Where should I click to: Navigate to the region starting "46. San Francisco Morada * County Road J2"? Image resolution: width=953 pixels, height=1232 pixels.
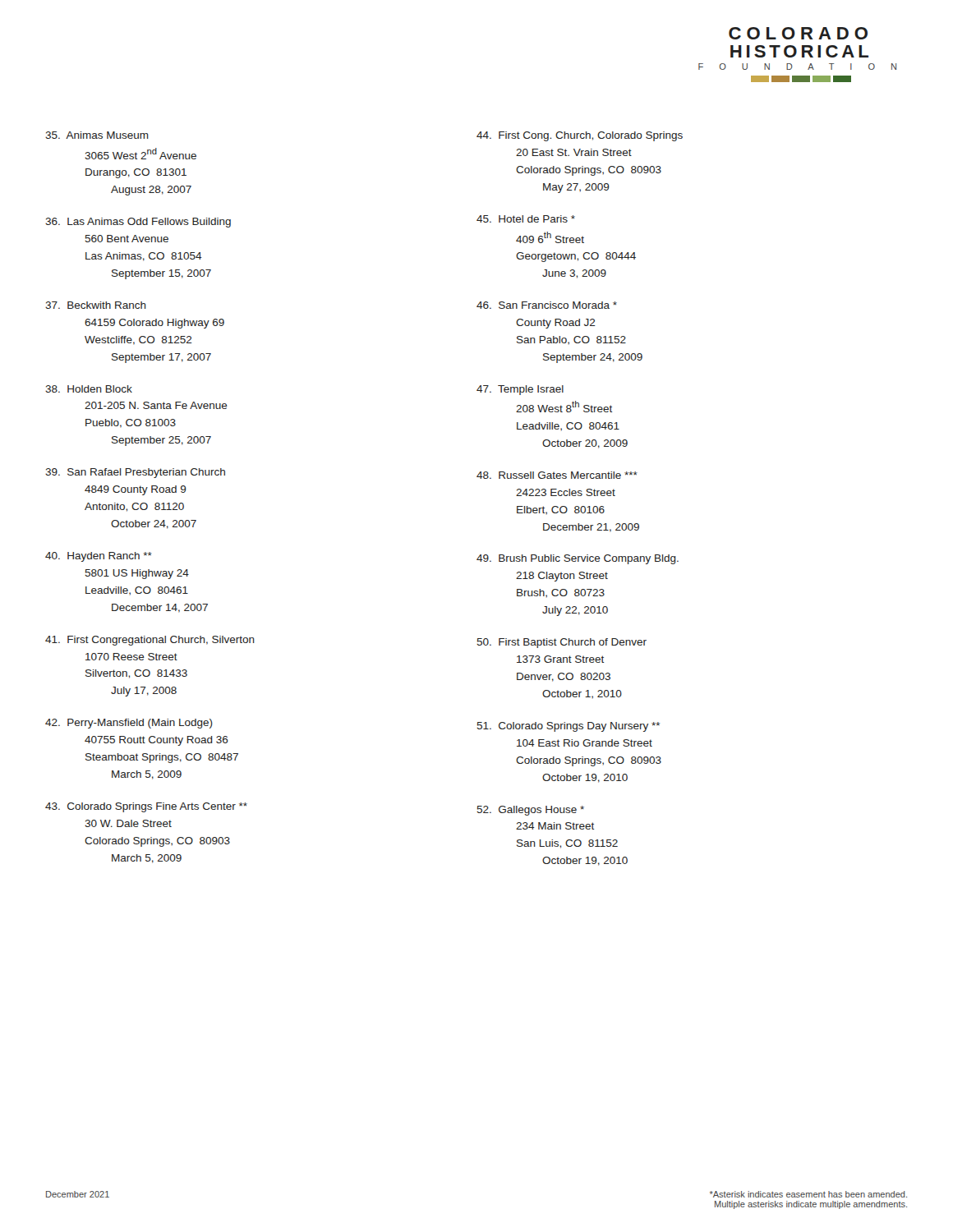(547, 305)
